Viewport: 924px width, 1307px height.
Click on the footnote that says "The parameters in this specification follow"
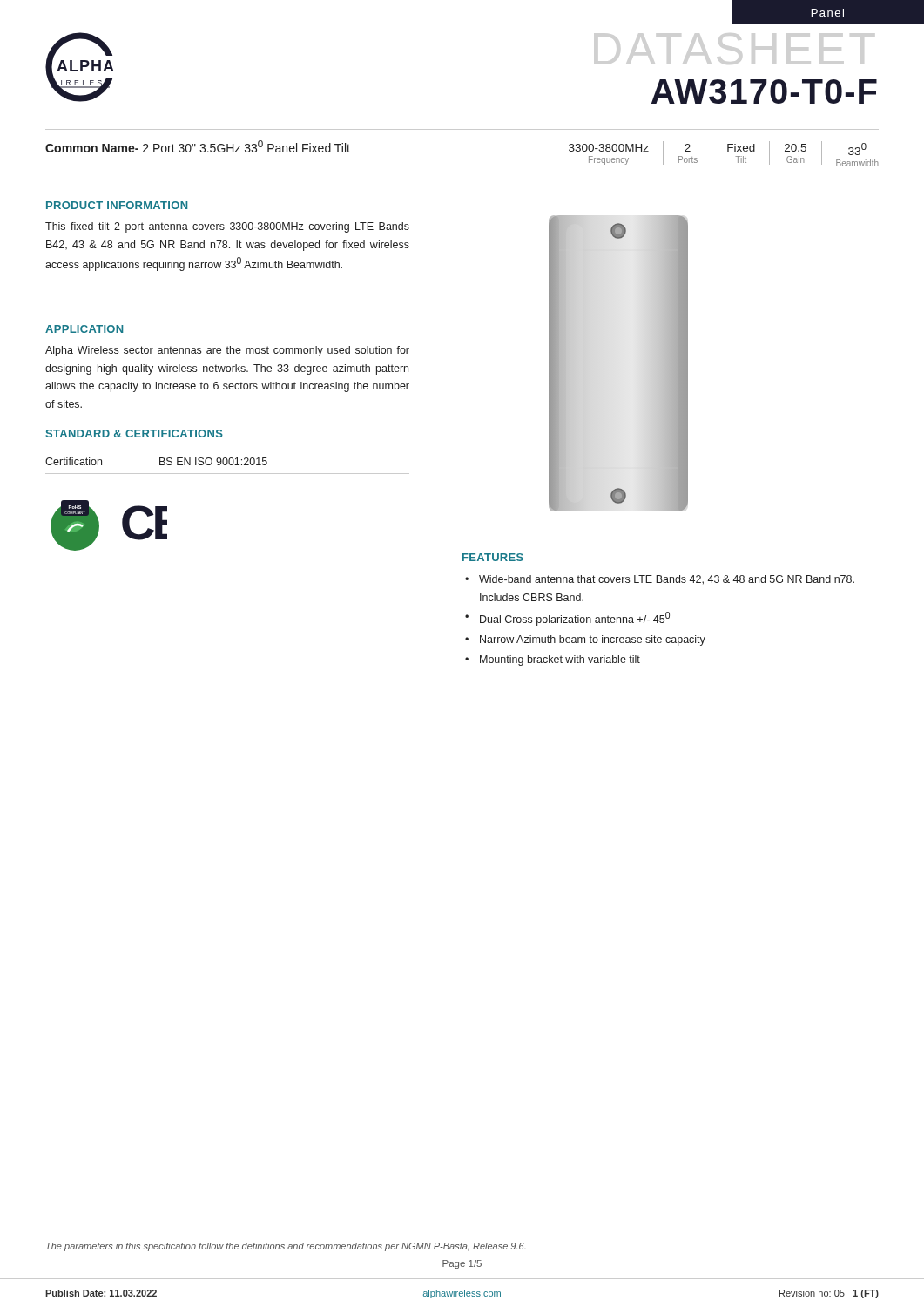click(x=286, y=1246)
